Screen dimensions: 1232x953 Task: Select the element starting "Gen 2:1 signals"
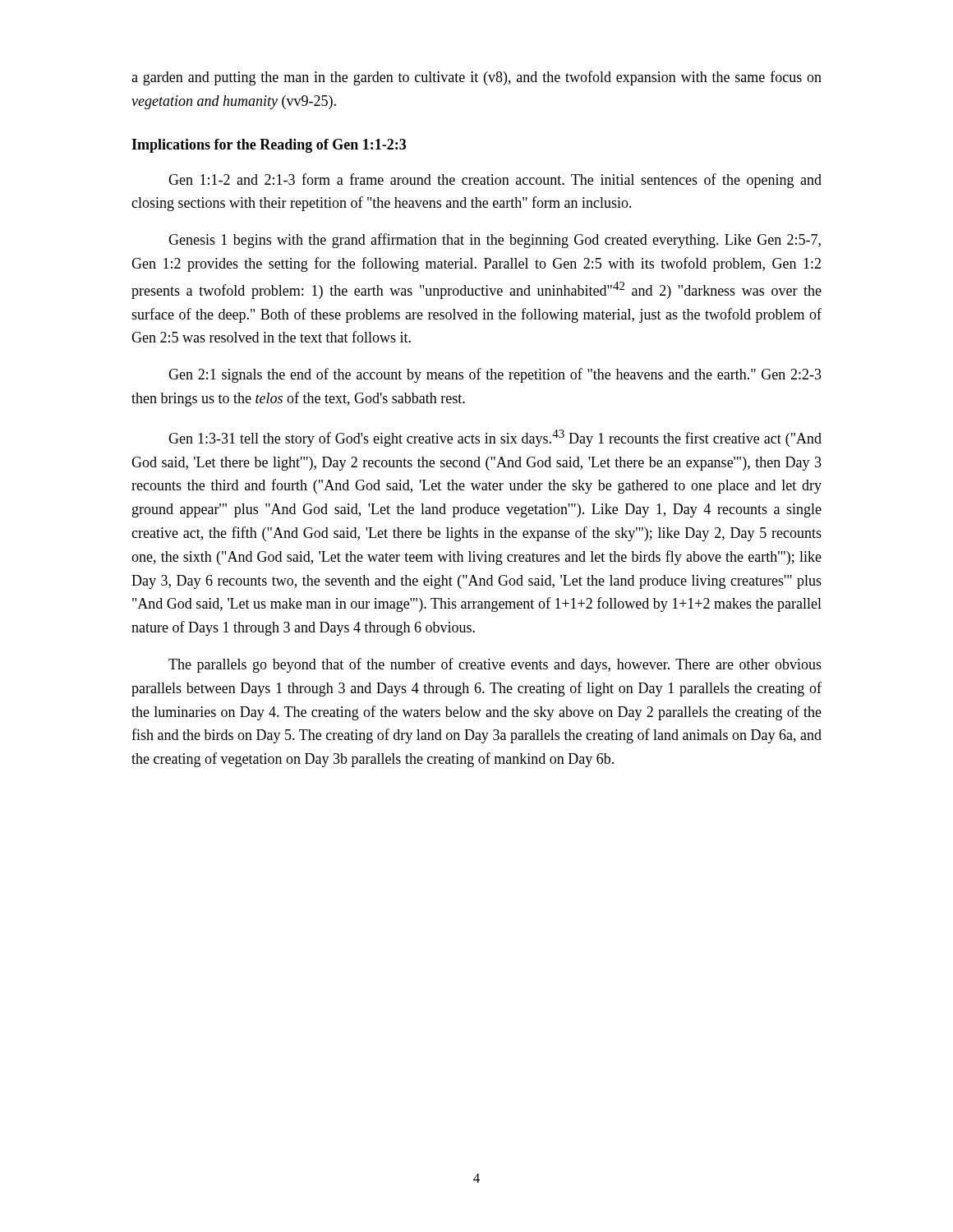[x=476, y=386]
